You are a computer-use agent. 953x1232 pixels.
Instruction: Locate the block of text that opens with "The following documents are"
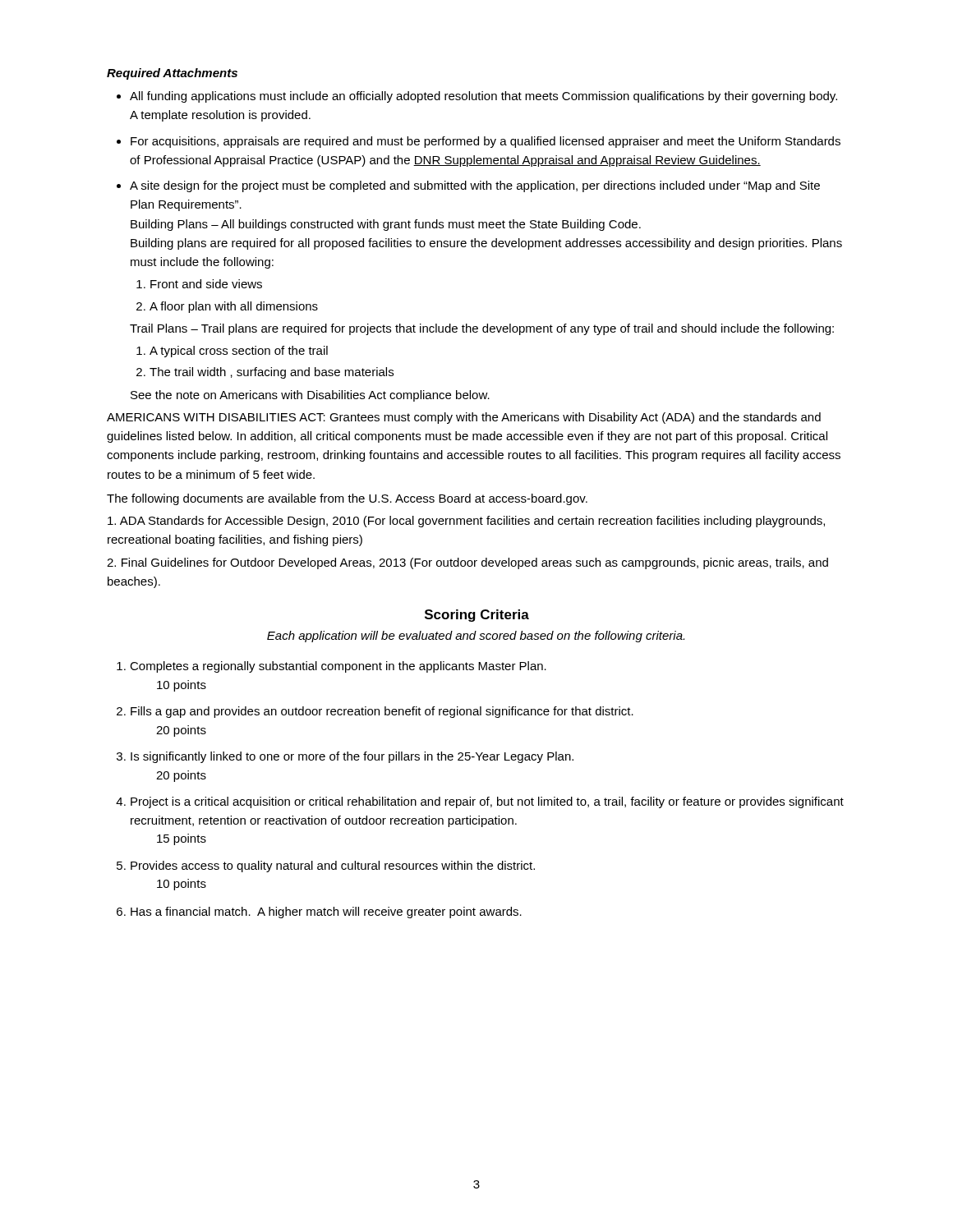point(347,498)
